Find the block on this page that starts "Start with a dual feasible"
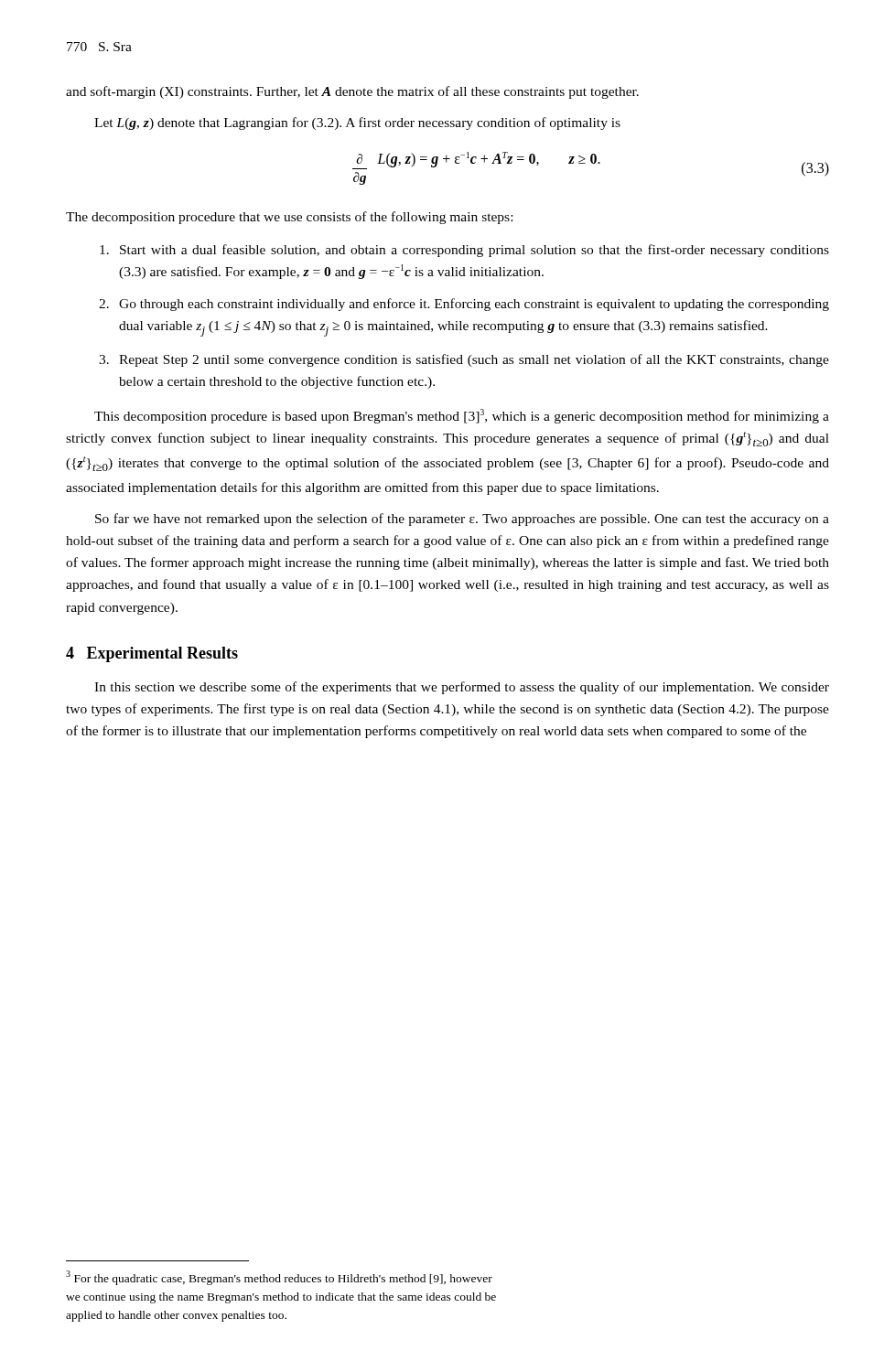 464,261
